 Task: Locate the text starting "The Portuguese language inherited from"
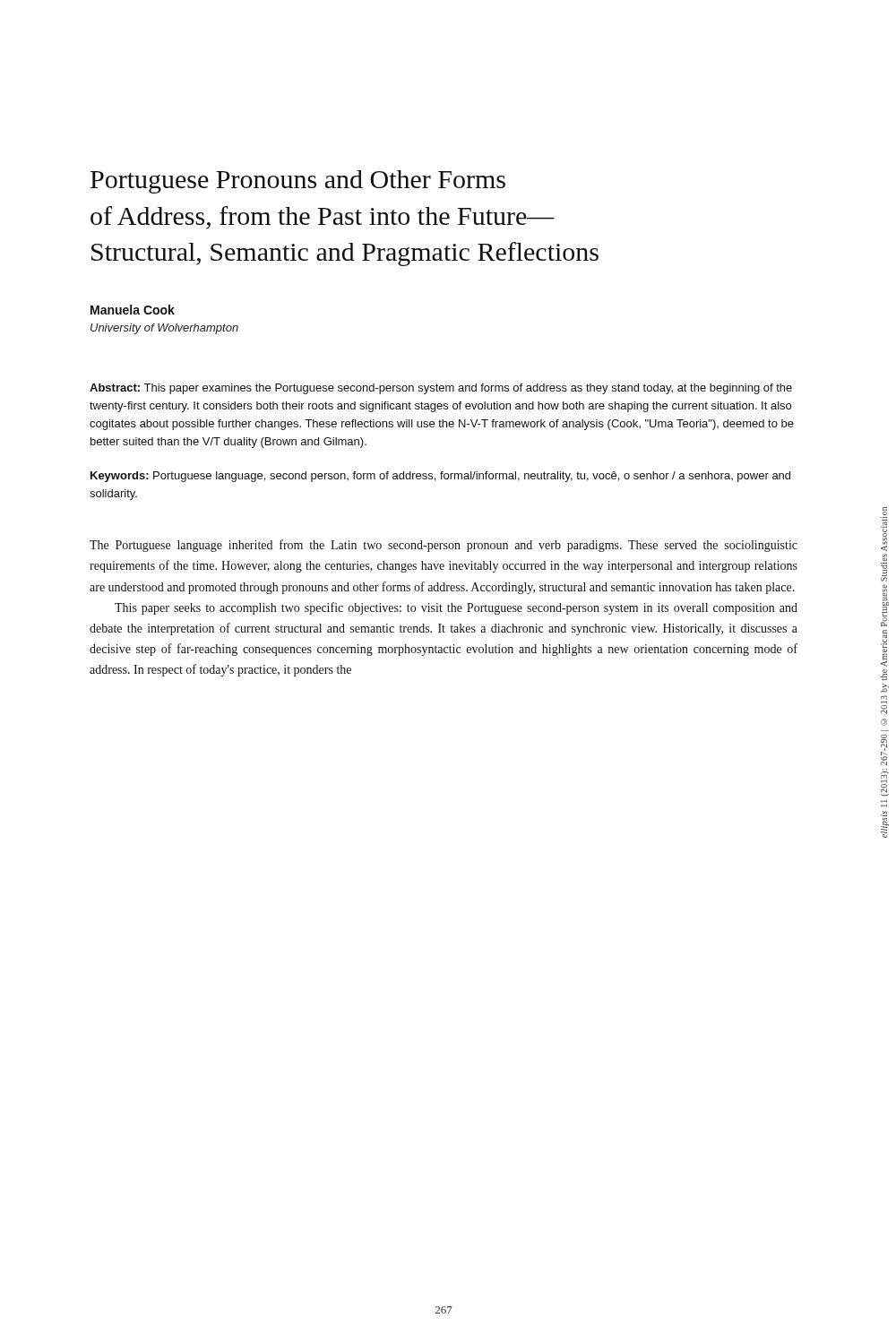click(x=444, y=608)
